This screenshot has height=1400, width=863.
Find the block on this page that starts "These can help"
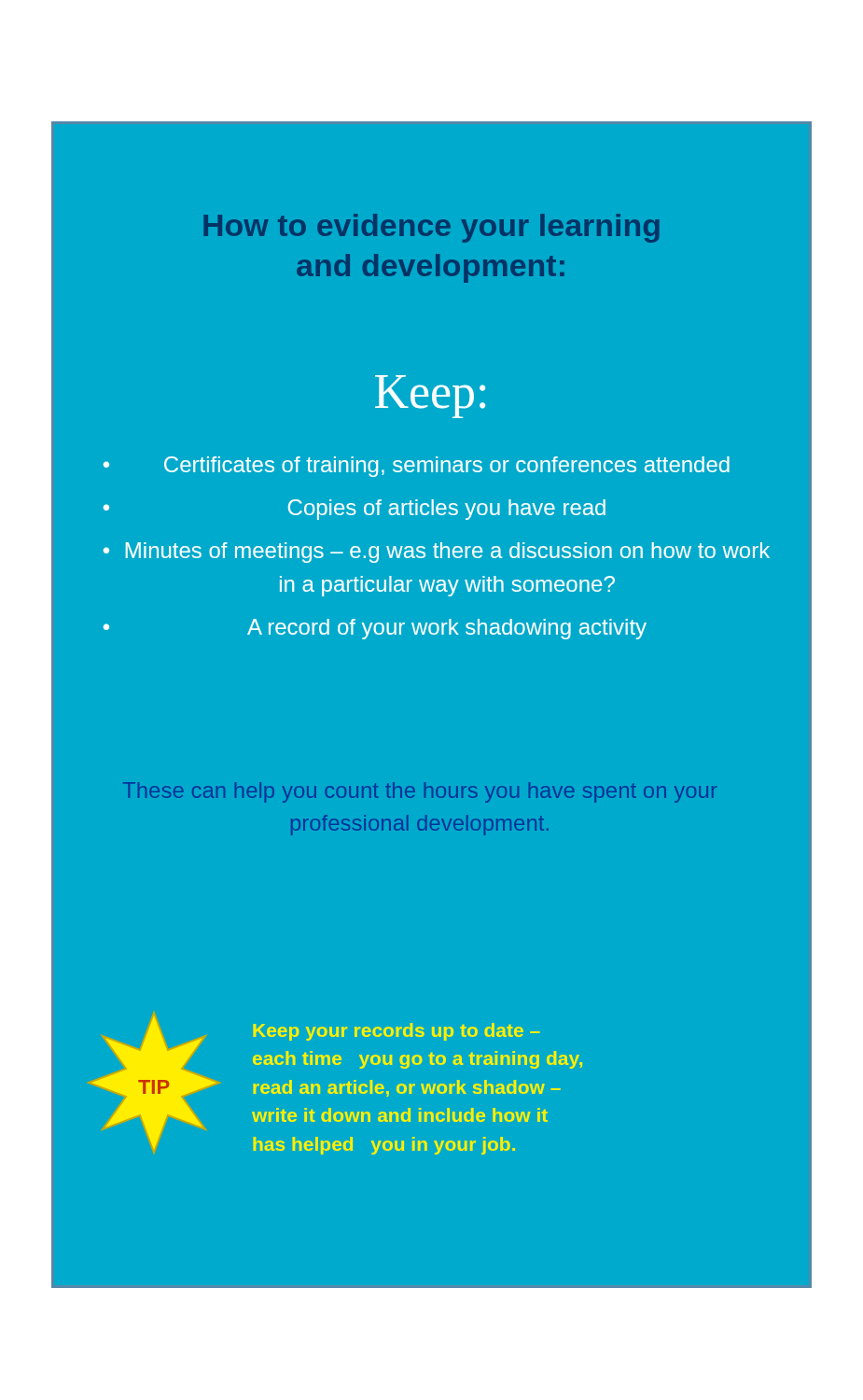coord(420,806)
